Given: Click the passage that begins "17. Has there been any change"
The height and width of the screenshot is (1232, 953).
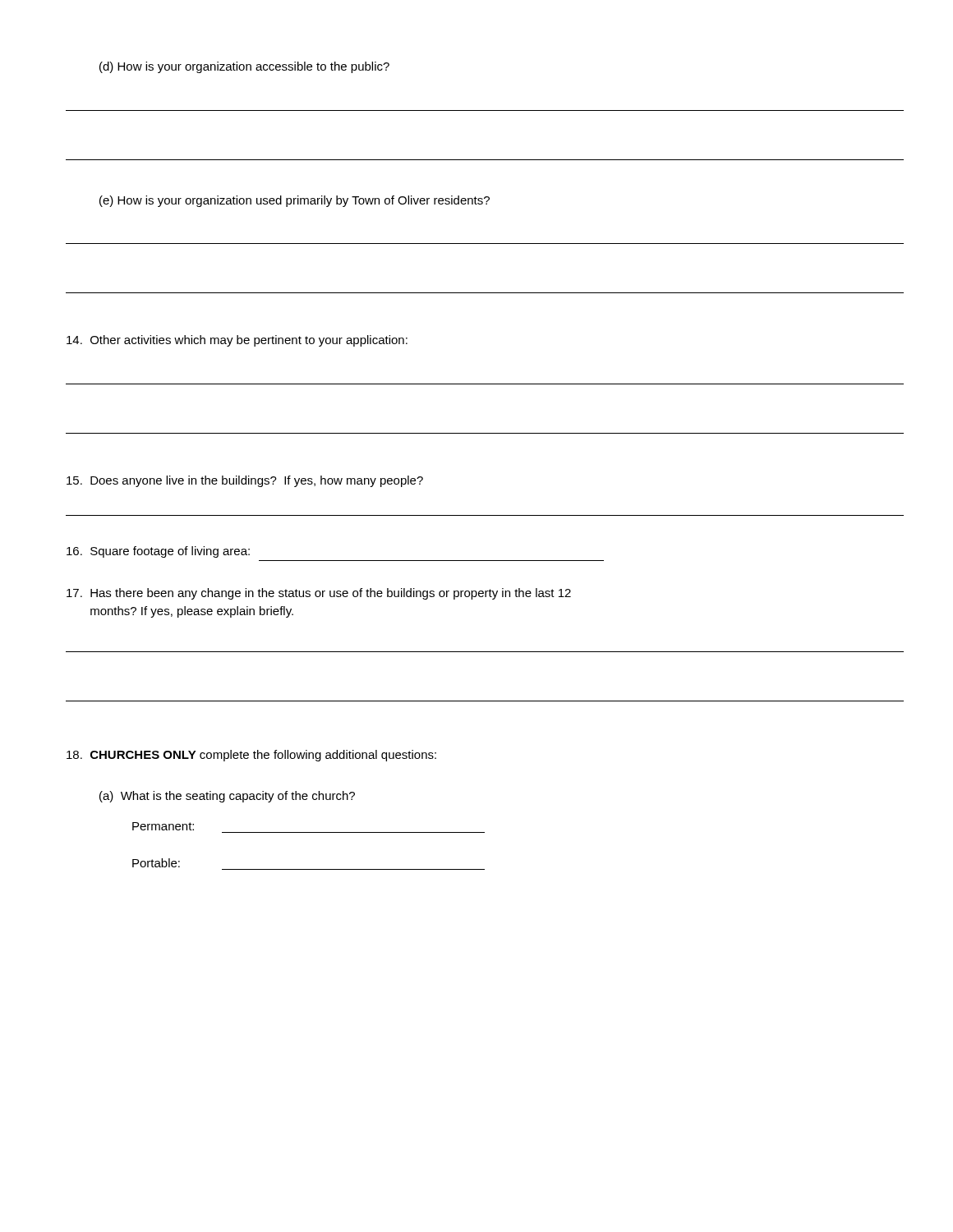Looking at the screenshot, I should 319,601.
